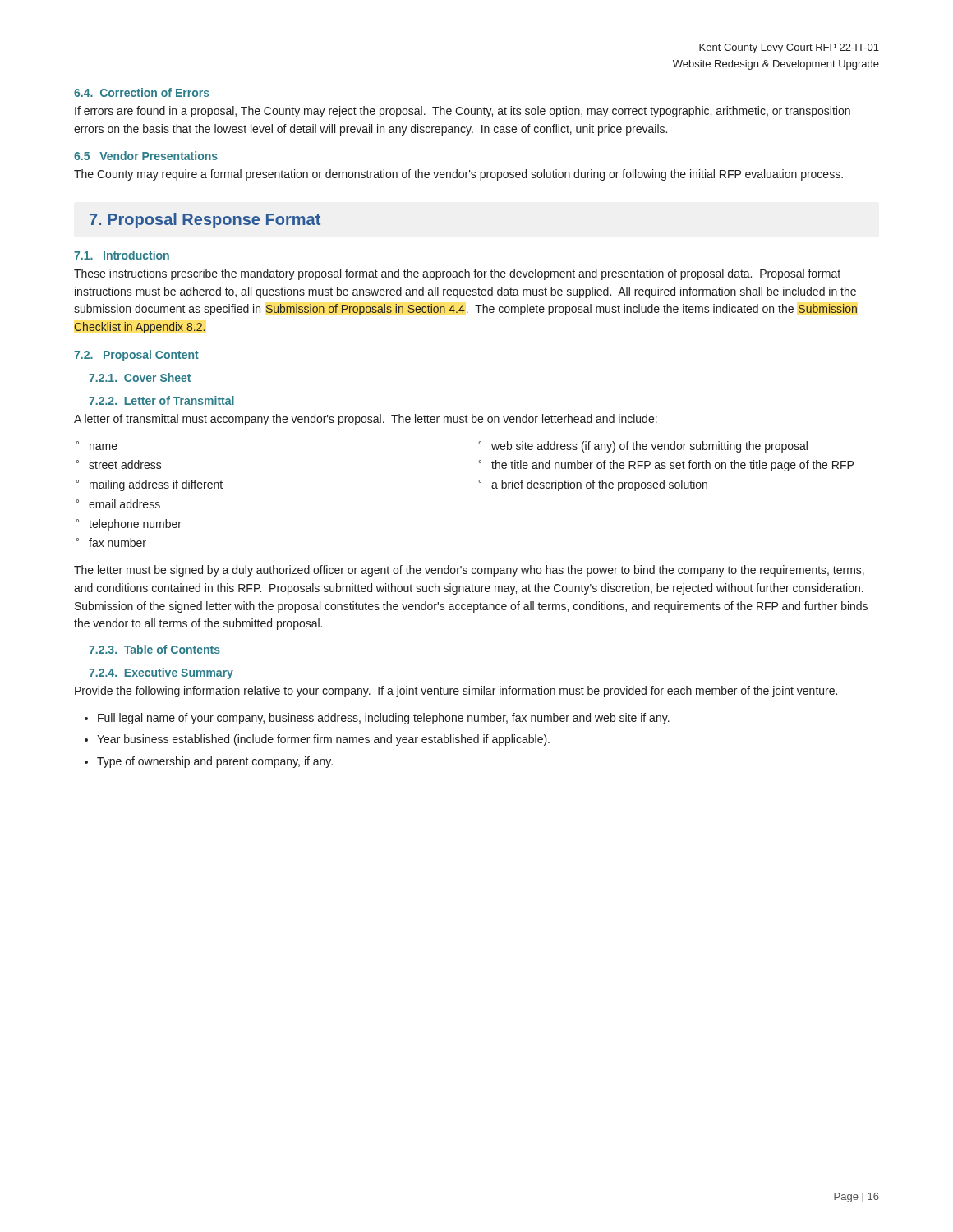Click where it says "telephone number"
953x1232 pixels.
(x=135, y=524)
